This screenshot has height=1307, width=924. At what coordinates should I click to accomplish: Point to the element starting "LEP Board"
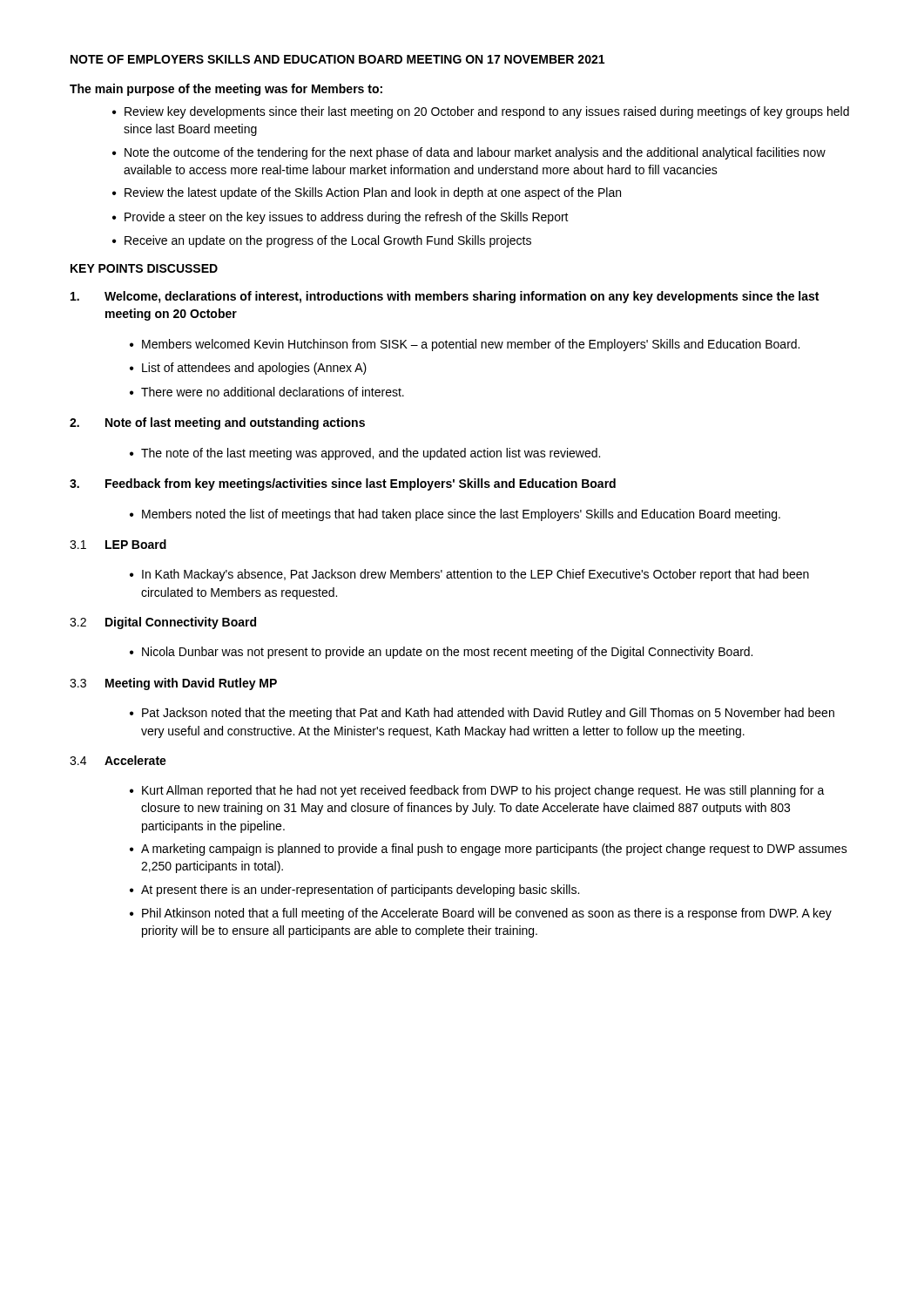point(136,545)
